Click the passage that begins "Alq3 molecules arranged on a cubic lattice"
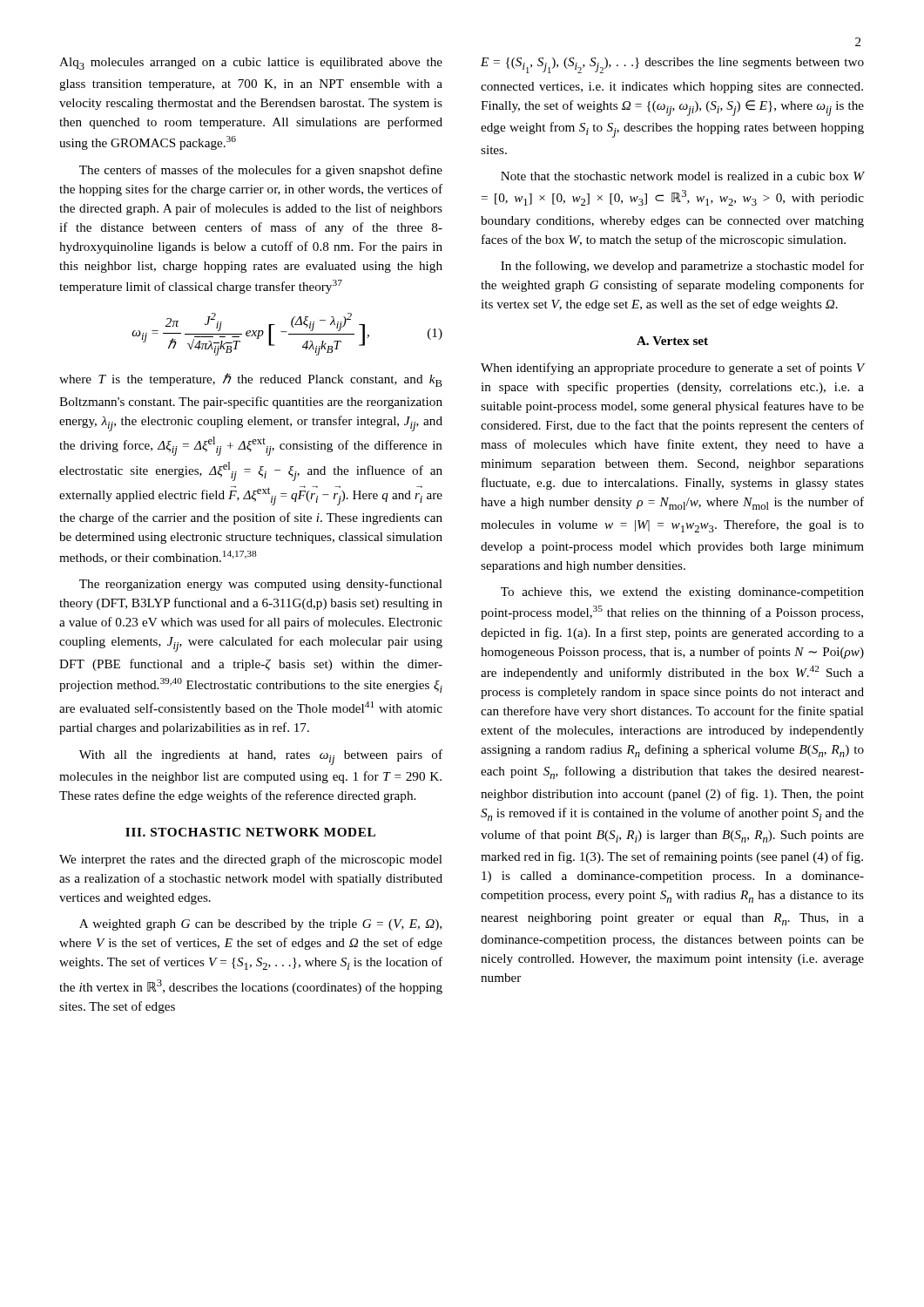 [251, 103]
